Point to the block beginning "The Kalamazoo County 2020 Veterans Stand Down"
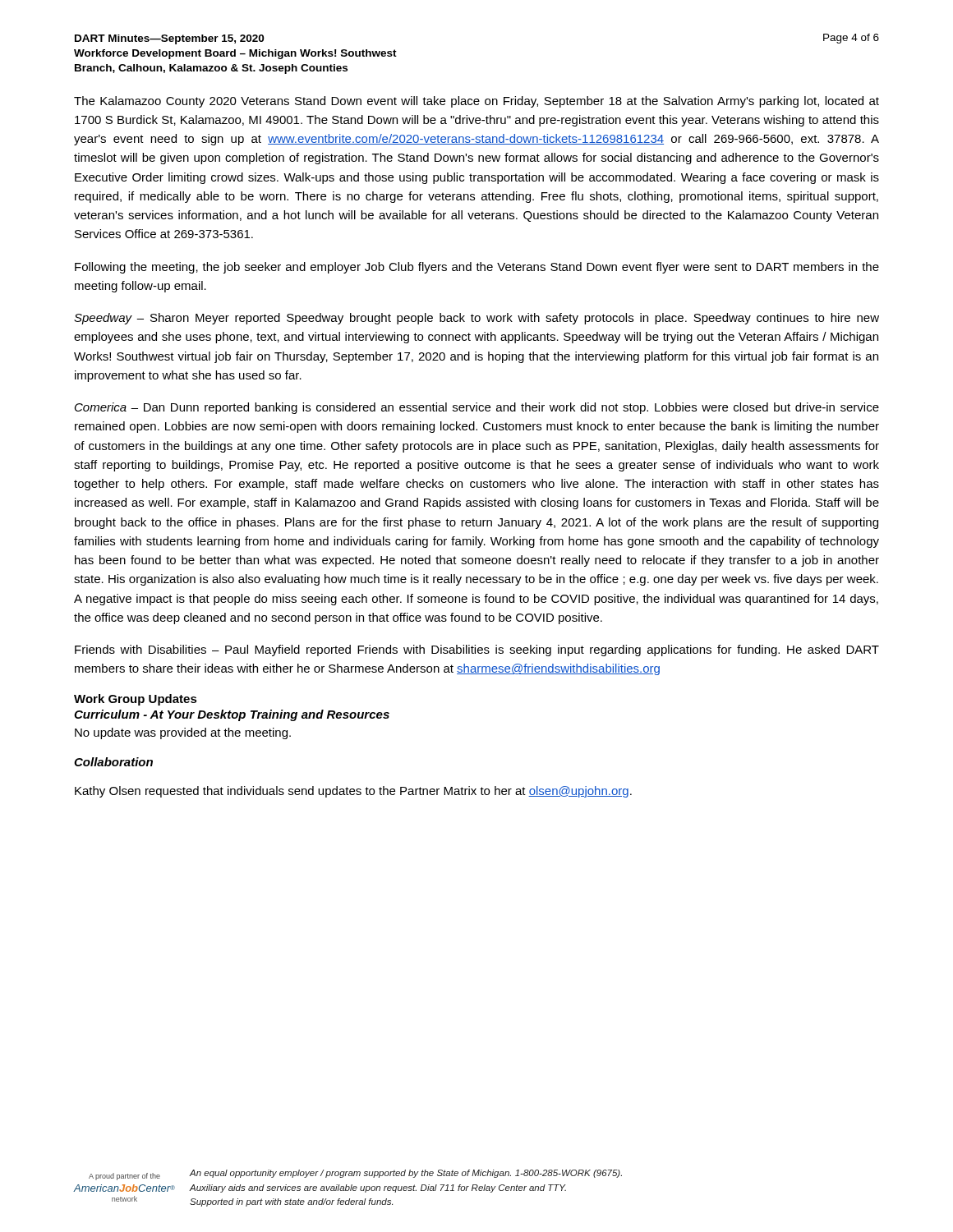Viewport: 953px width, 1232px height. 476,167
